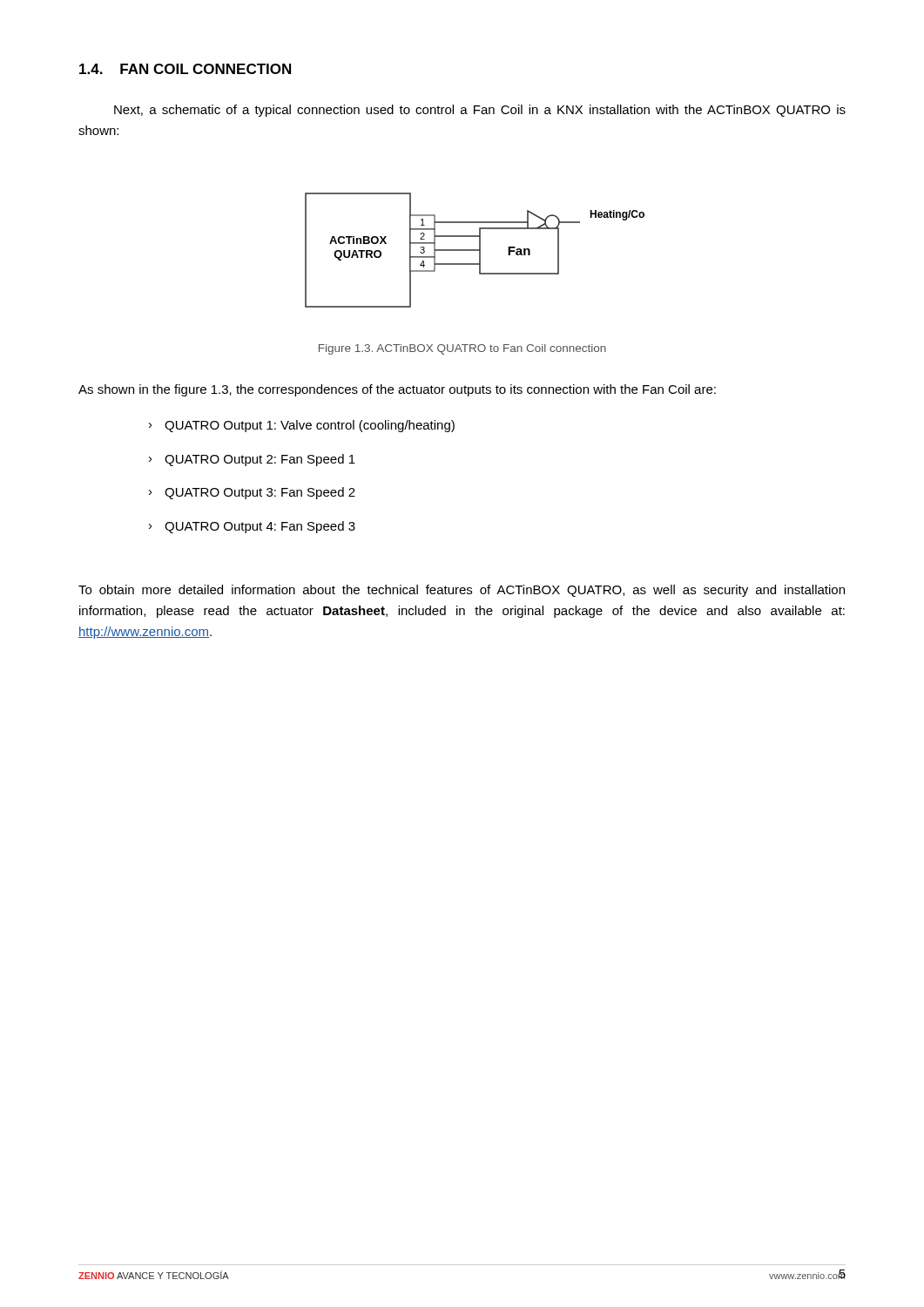Locate the schematic

pyautogui.click(x=462, y=250)
